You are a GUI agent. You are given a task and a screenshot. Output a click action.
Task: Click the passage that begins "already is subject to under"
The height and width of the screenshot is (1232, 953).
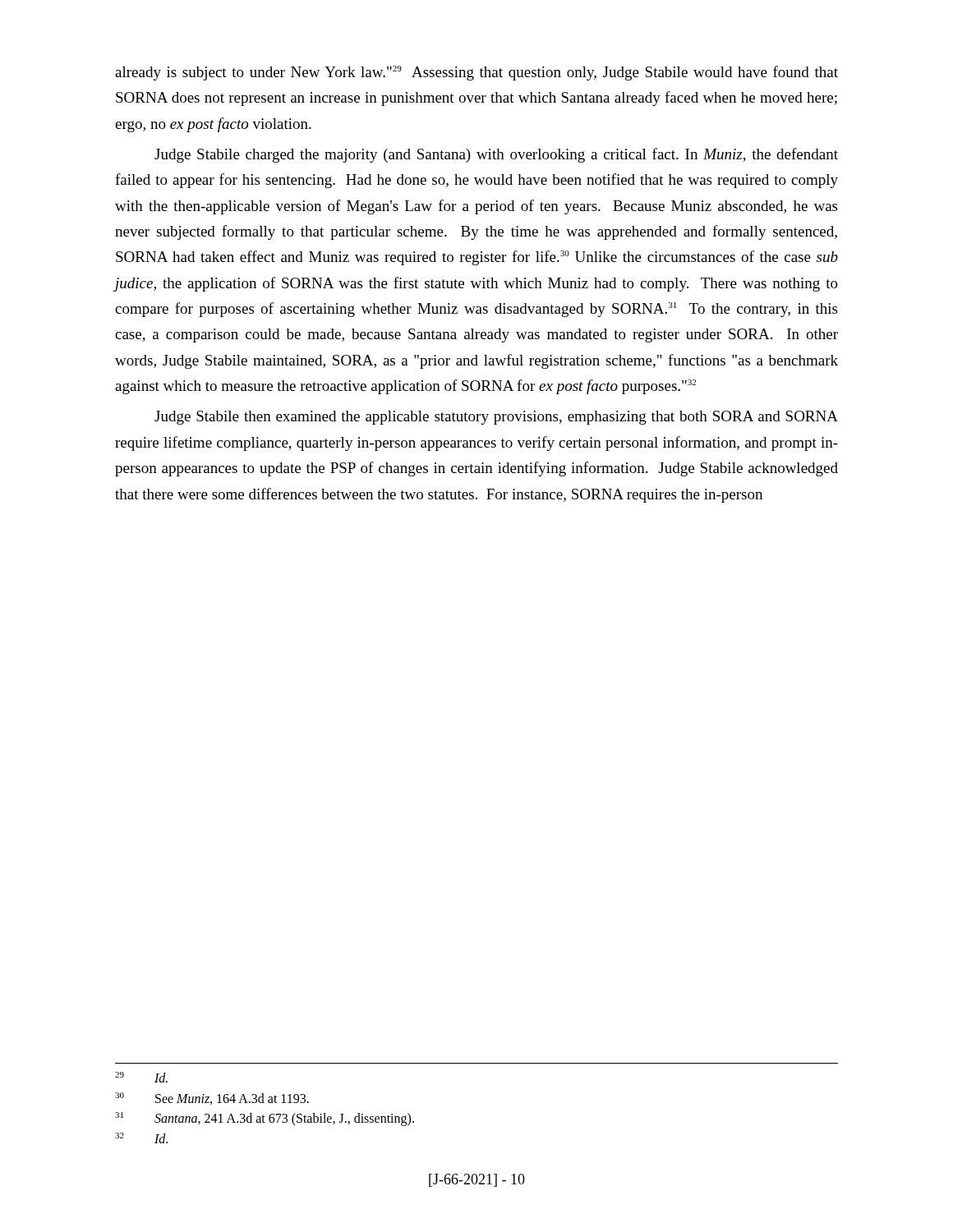coord(476,98)
